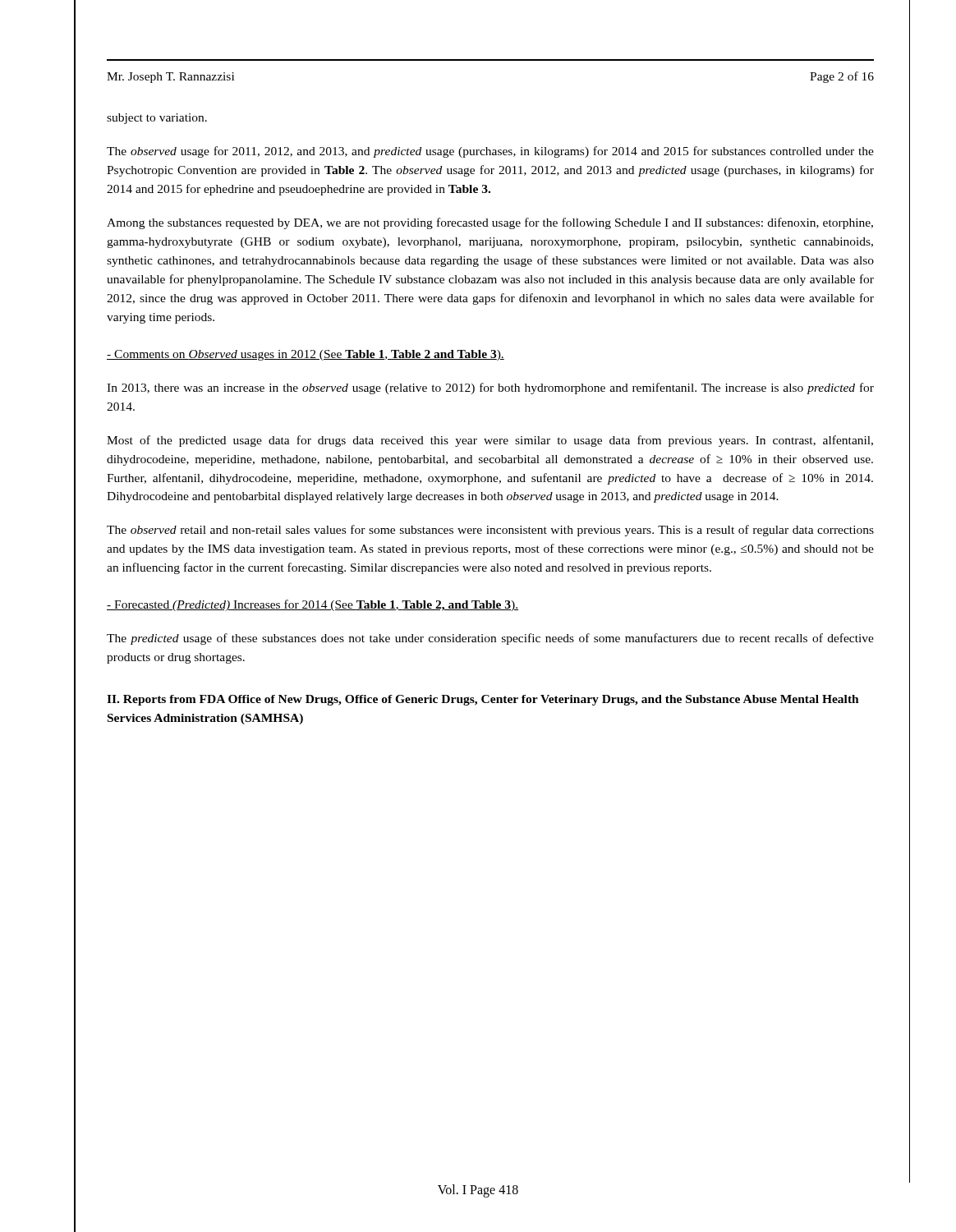The height and width of the screenshot is (1232, 956).
Task: Navigate to the text block starting "II. Reports from FDA"
Action: tap(483, 708)
